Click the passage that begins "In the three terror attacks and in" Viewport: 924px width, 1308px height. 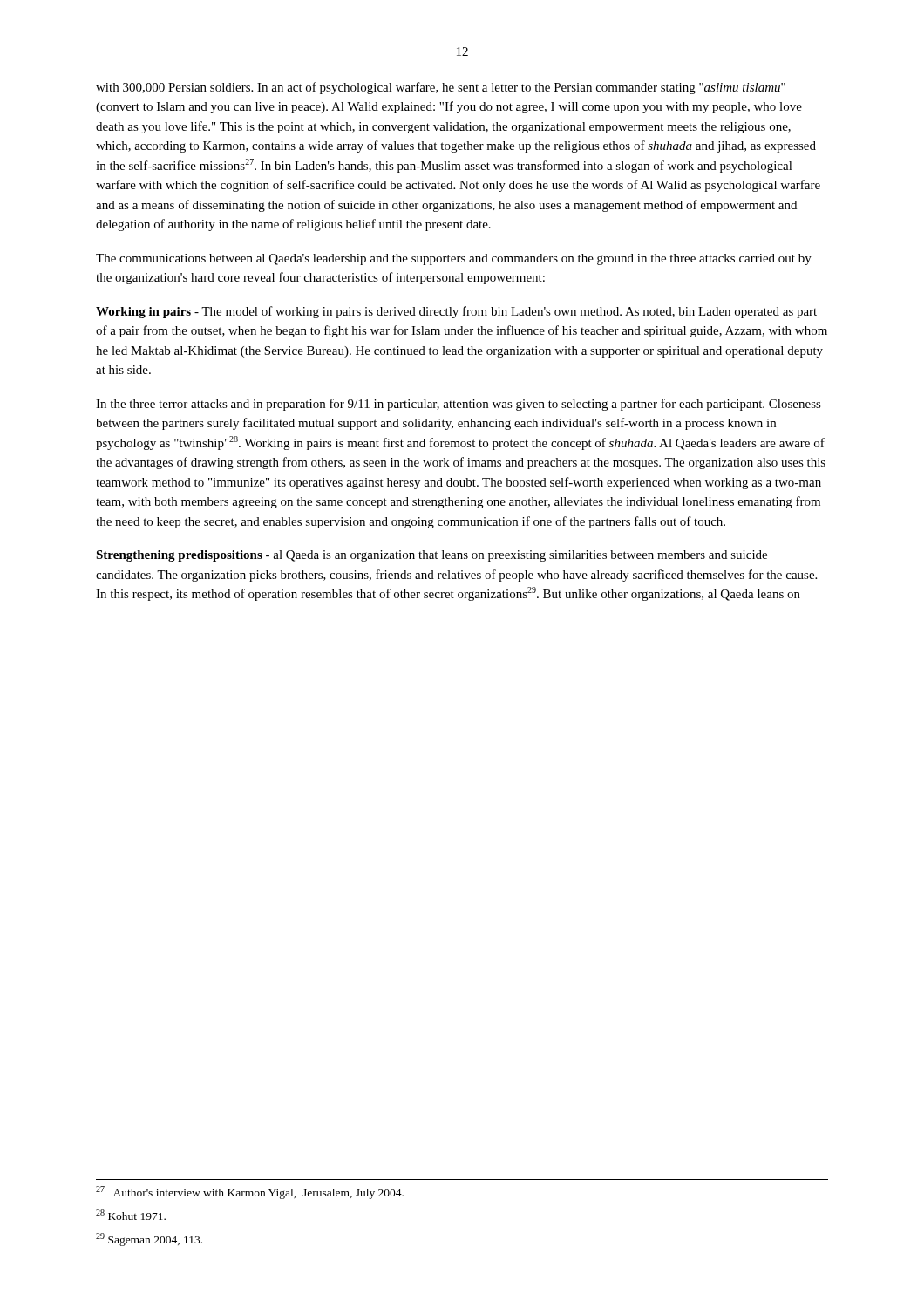(x=462, y=462)
